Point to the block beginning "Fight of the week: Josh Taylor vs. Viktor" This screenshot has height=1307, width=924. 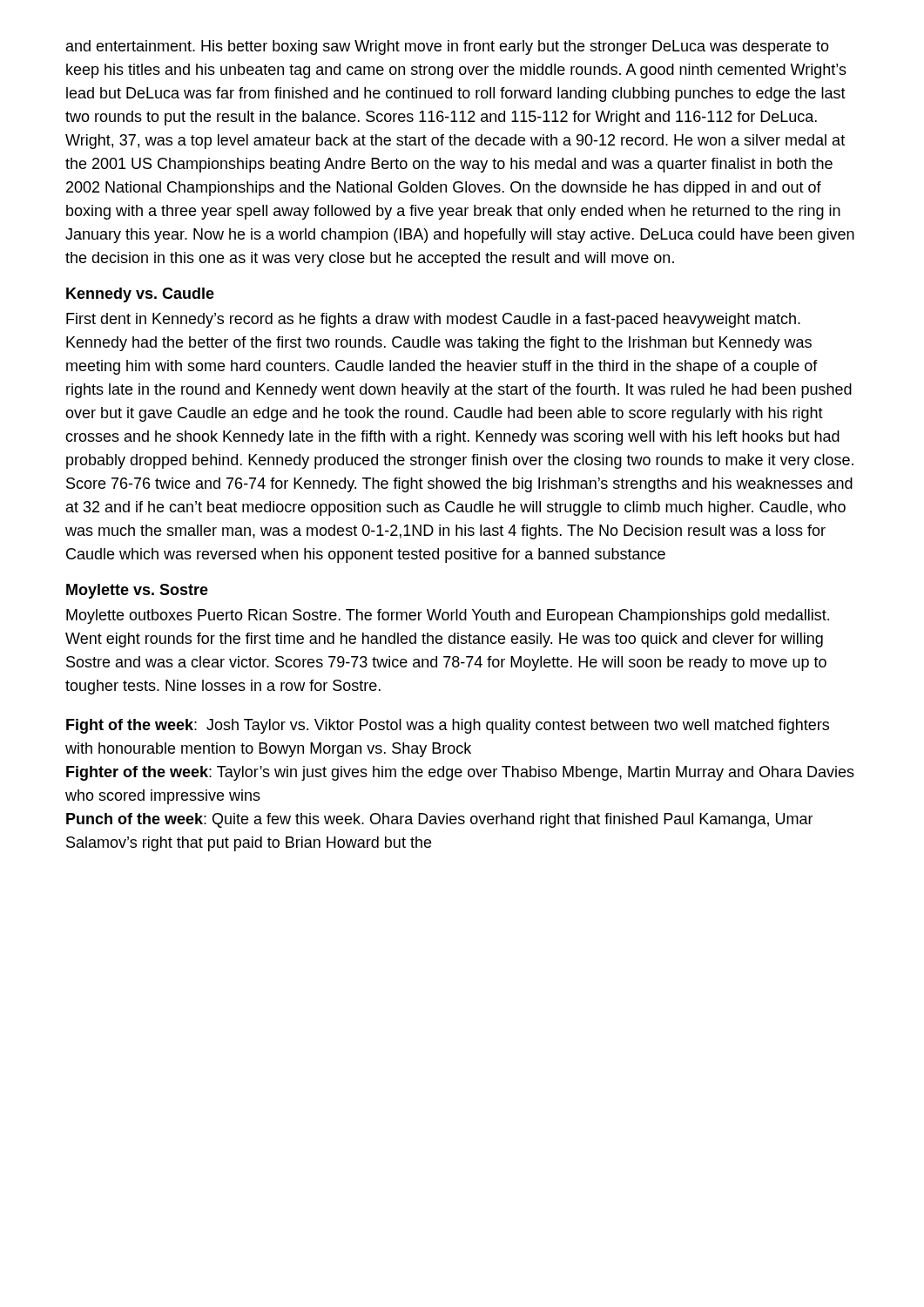coord(460,784)
